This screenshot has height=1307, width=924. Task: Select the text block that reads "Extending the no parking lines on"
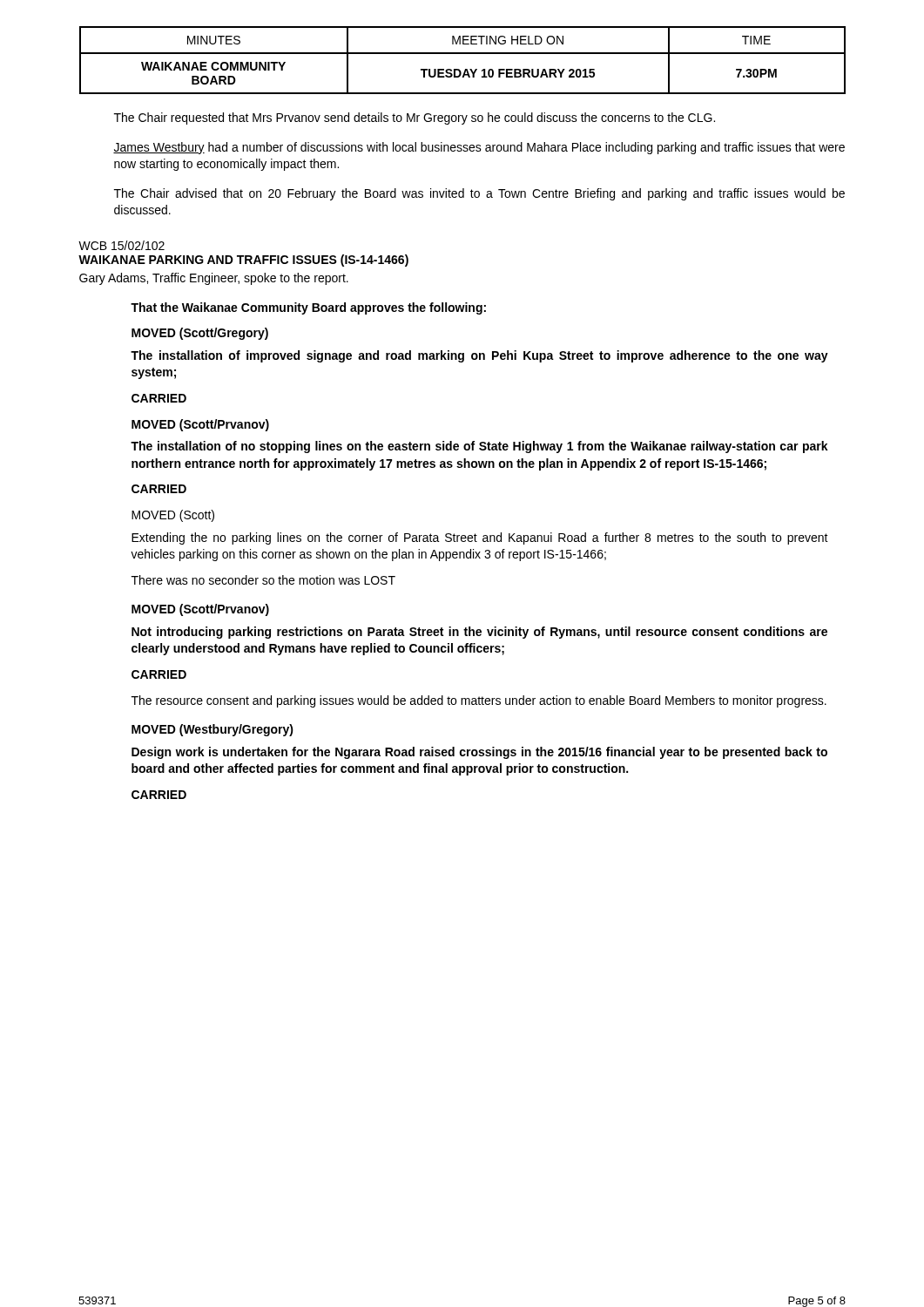click(x=479, y=546)
